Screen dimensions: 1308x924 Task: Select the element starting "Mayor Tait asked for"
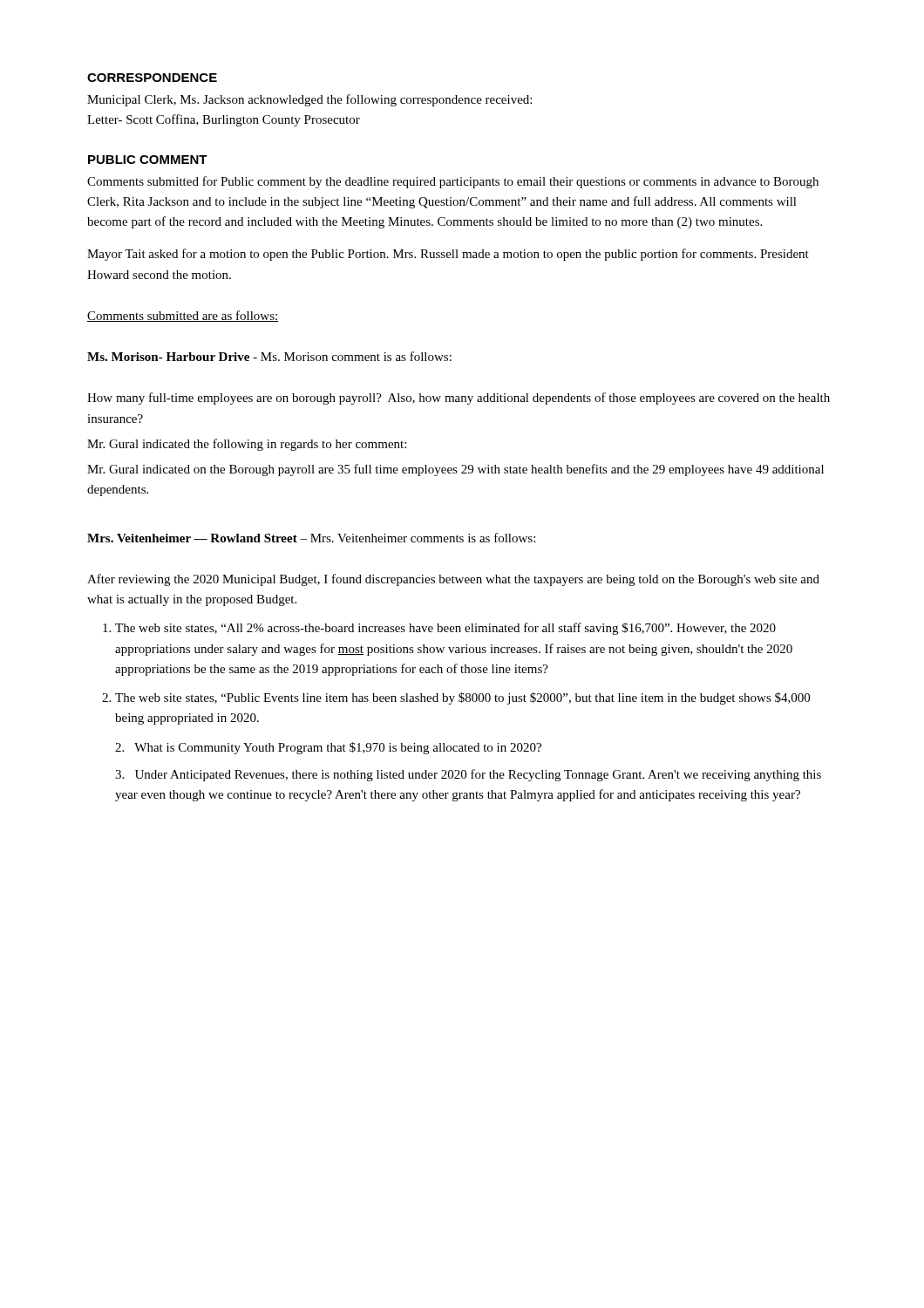pyautogui.click(x=448, y=264)
